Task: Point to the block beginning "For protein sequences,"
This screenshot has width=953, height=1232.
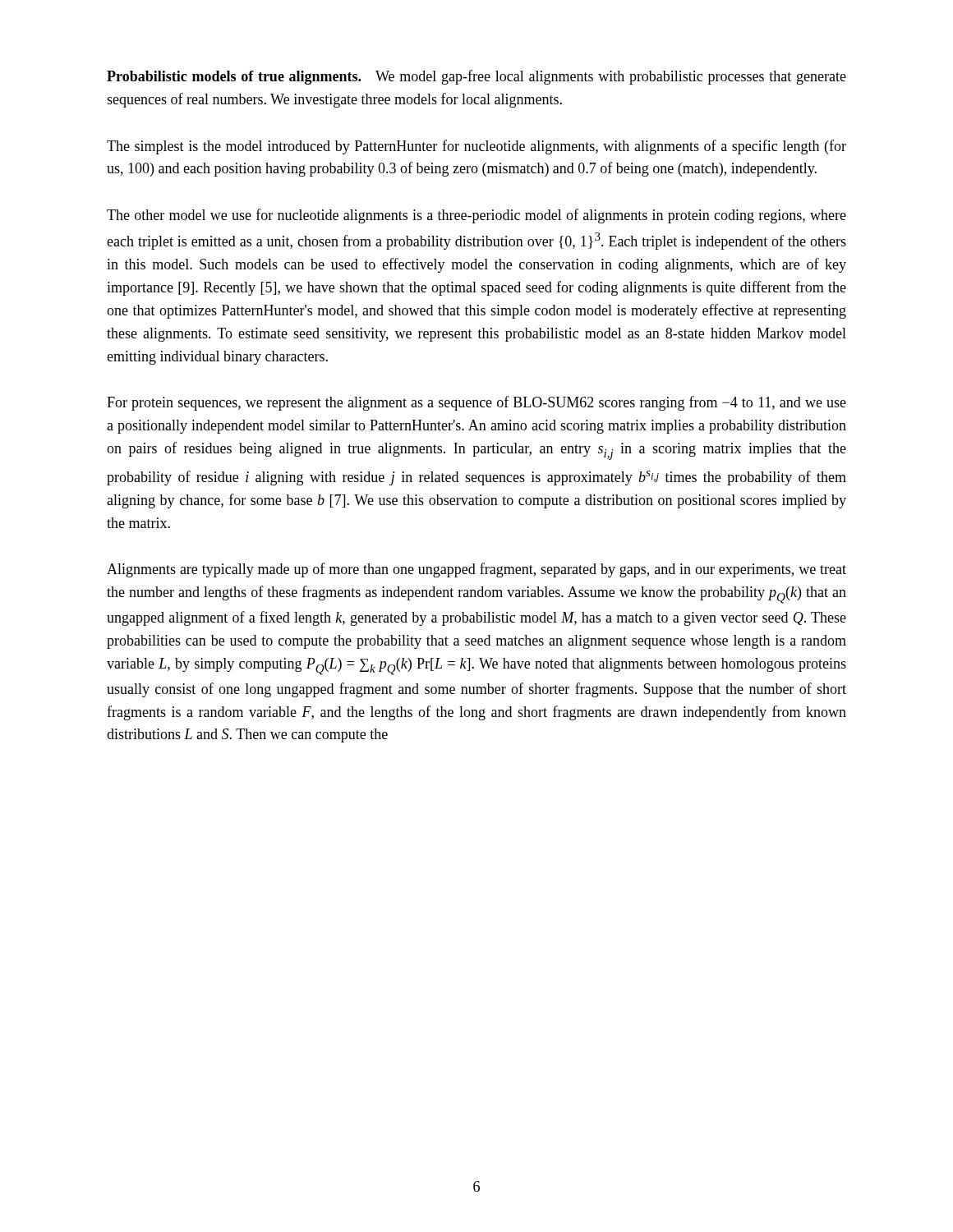Action: (476, 463)
